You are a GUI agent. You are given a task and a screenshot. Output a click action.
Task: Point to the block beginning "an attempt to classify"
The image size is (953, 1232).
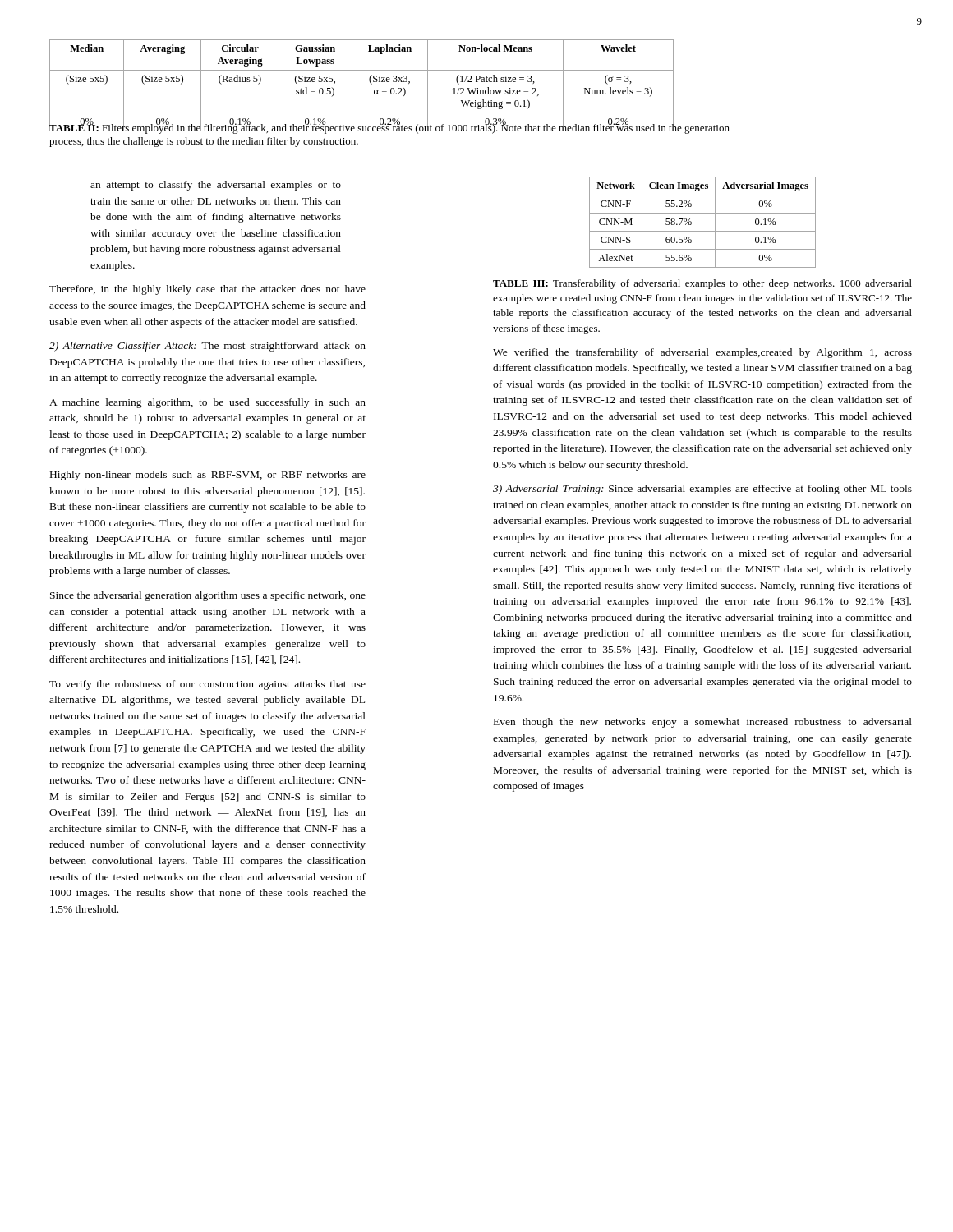[216, 225]
